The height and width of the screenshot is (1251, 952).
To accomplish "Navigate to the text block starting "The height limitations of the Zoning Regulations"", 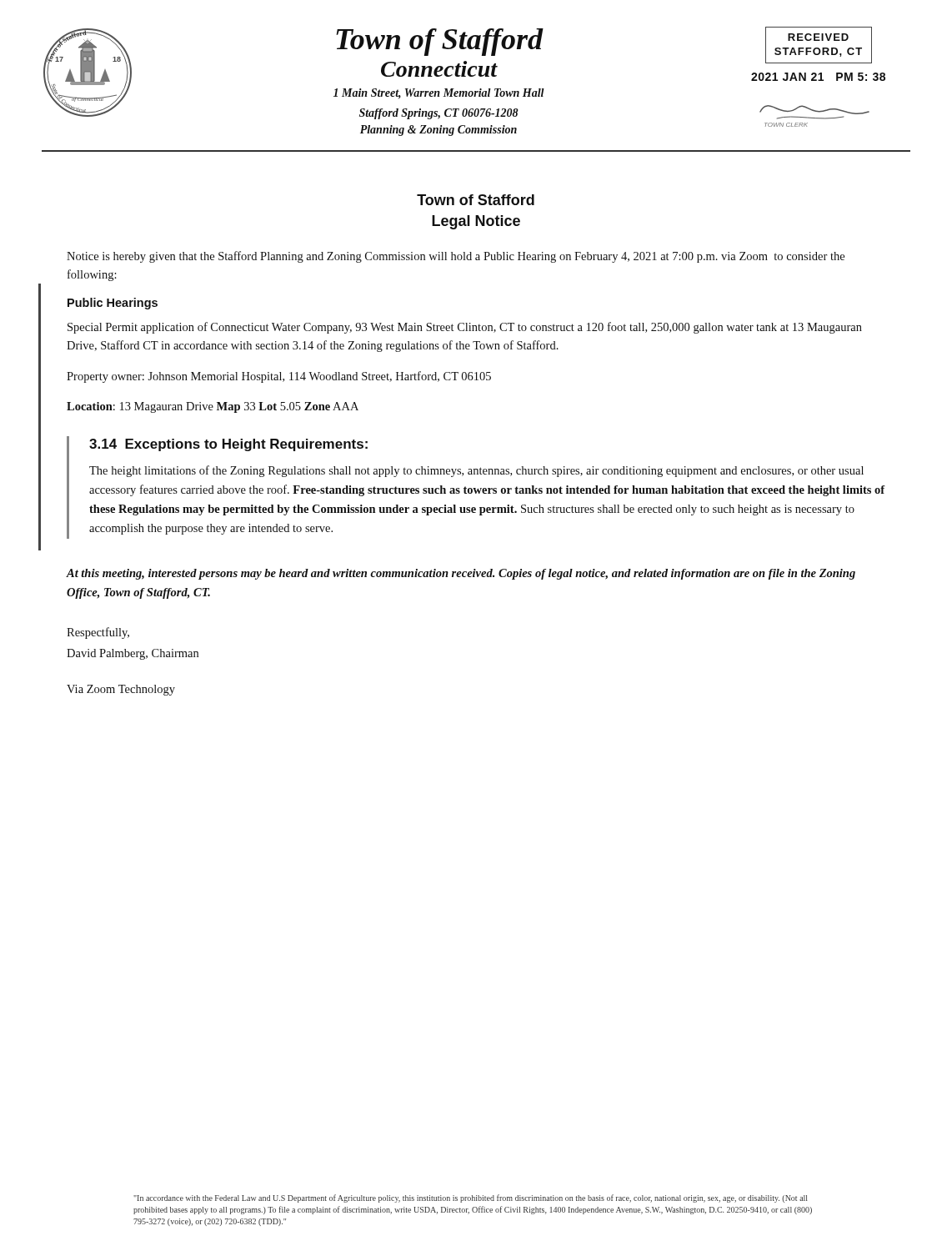I will [x=487, y=499].
